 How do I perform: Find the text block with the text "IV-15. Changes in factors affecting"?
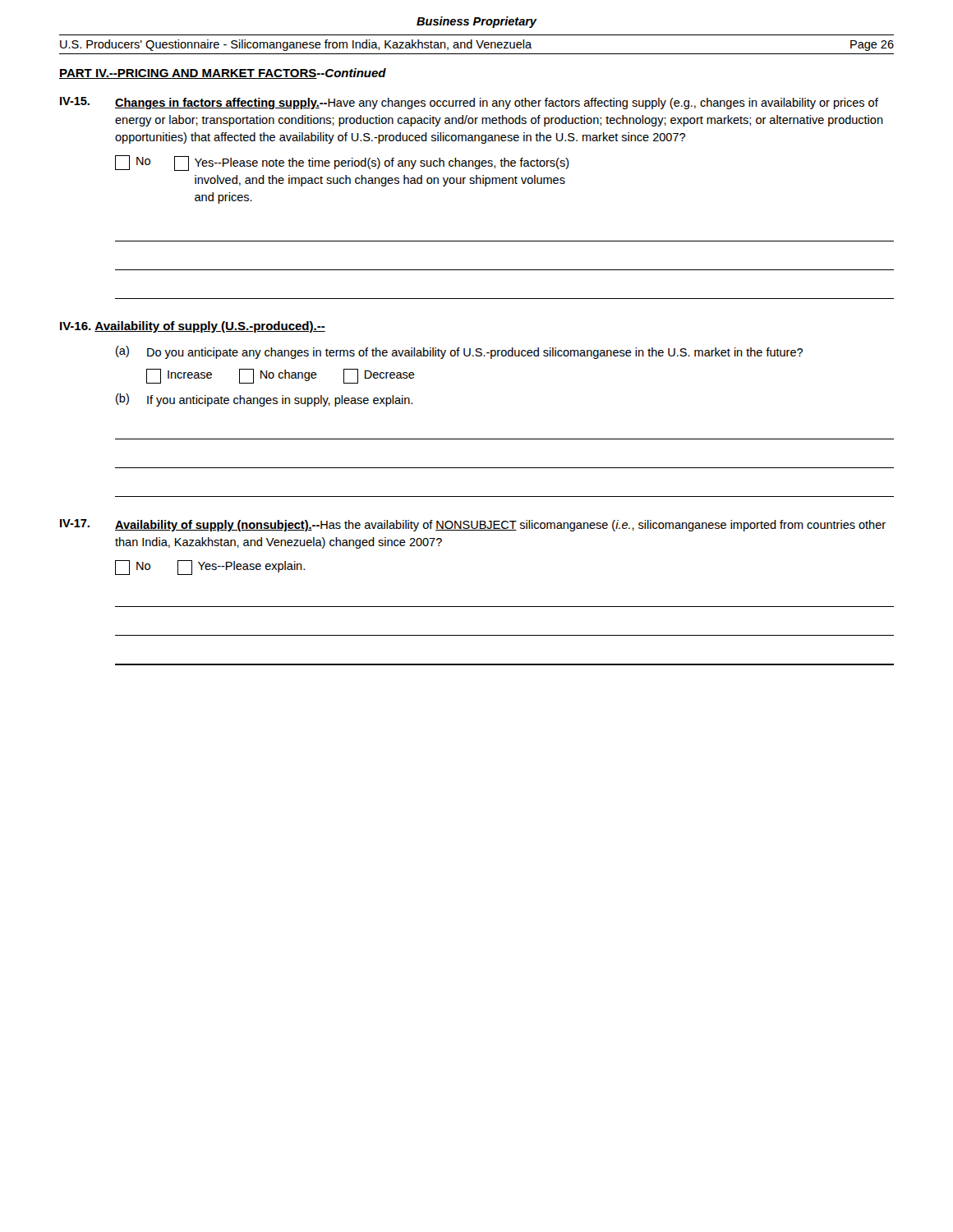coord(469,103)
